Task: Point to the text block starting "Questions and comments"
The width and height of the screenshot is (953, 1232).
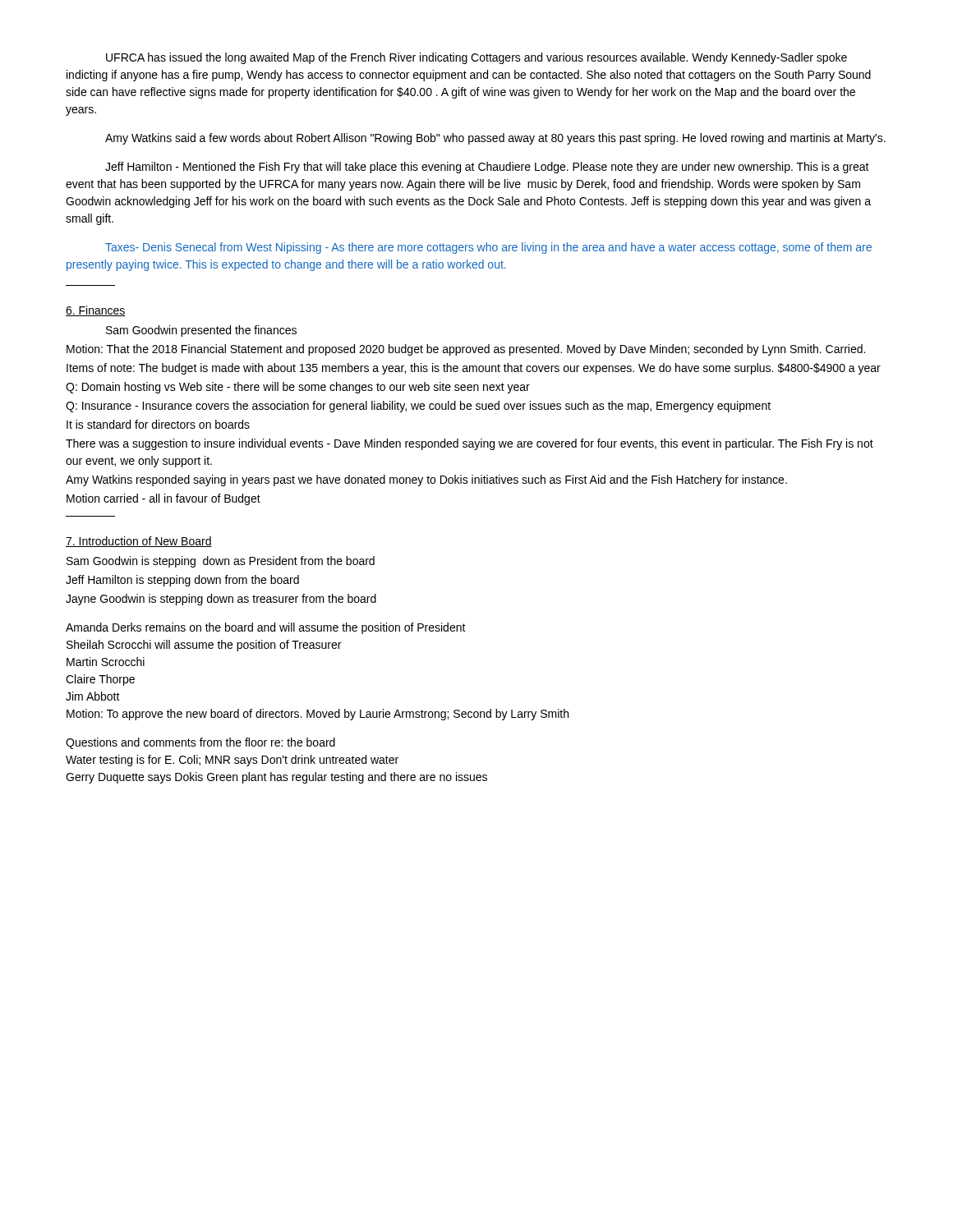Action: tap(277, 760)
